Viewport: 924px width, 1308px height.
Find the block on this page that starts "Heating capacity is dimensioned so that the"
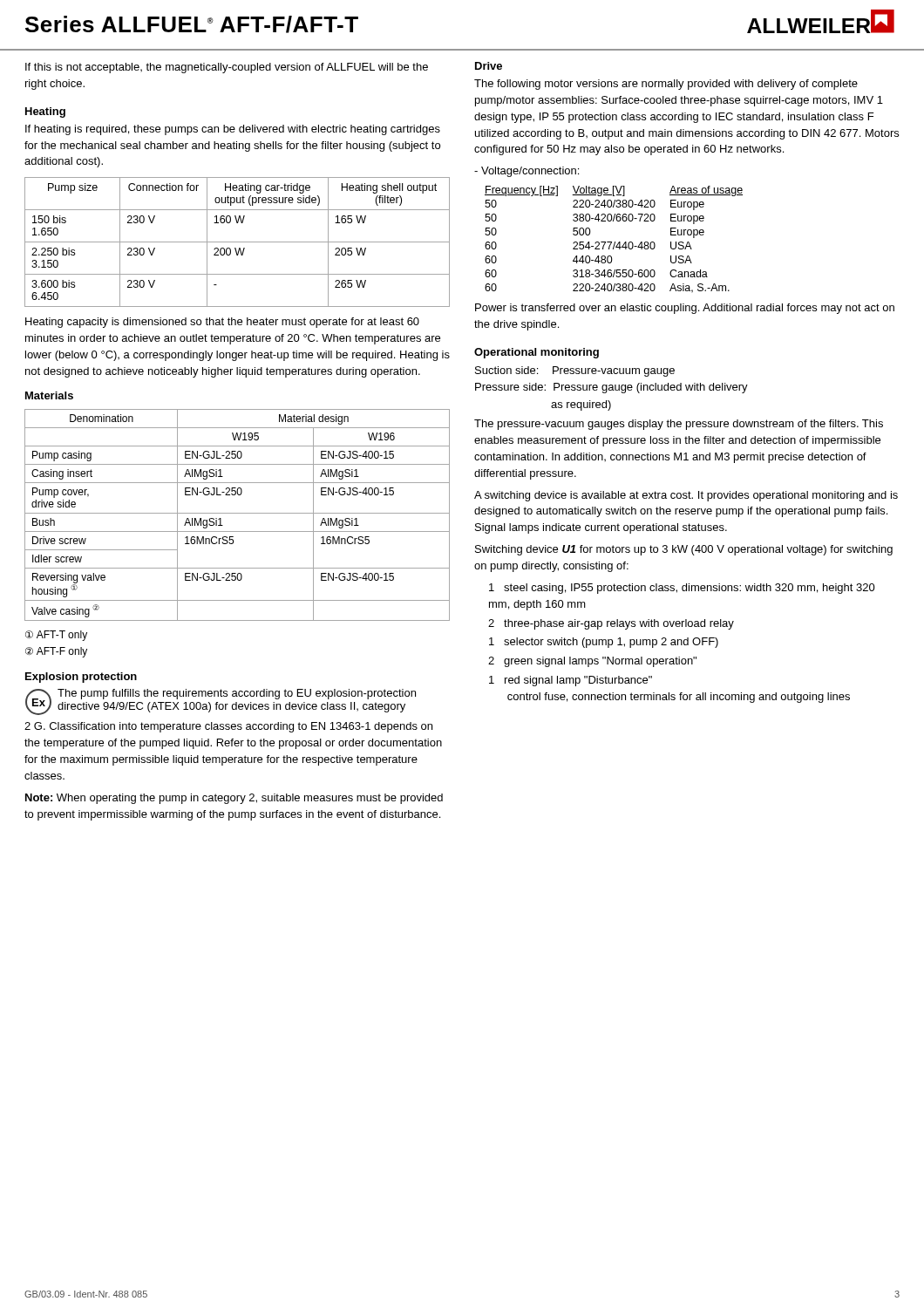(237, 347)
